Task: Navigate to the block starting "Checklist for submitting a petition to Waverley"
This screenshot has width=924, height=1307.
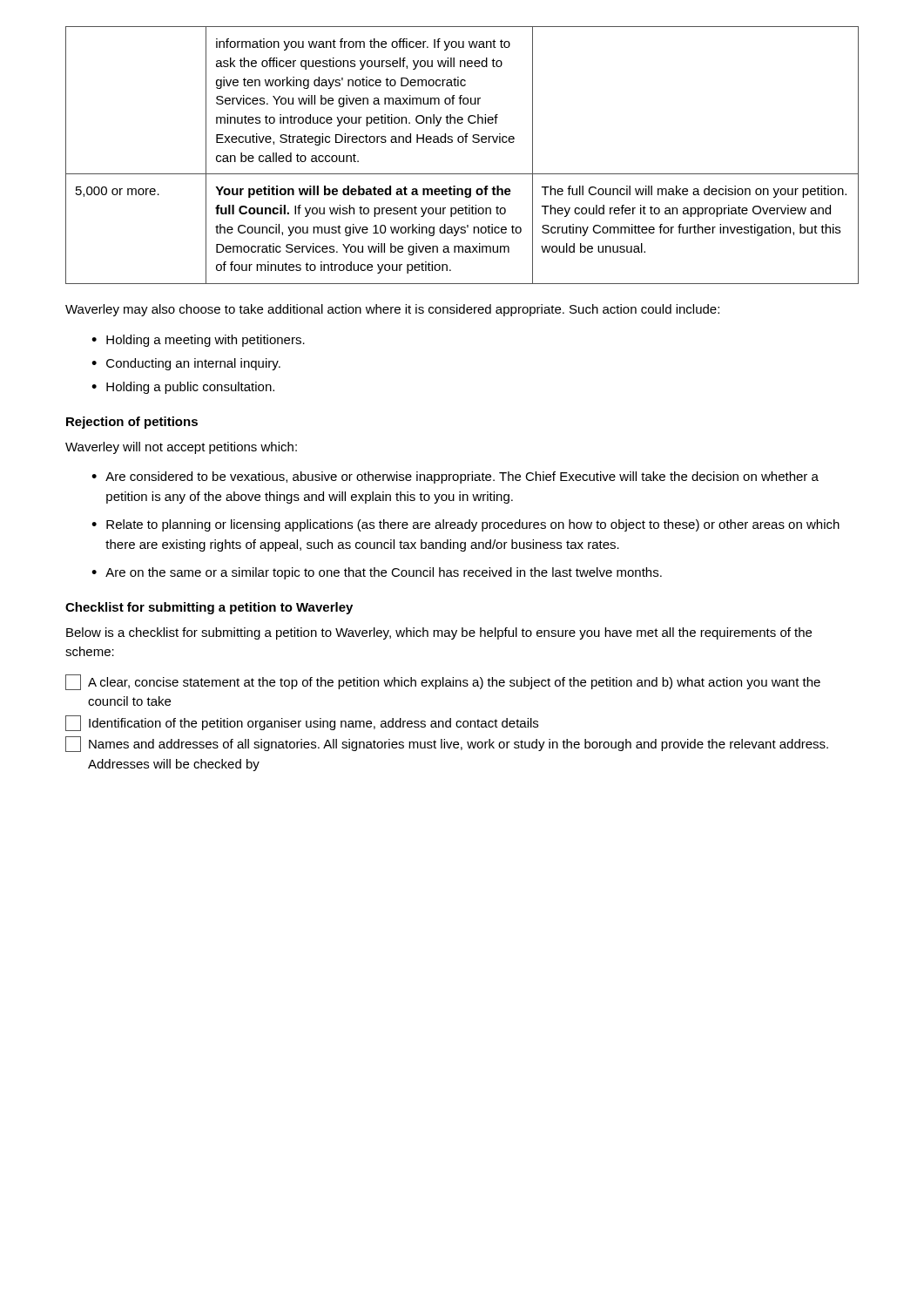Action: point(209,607)
